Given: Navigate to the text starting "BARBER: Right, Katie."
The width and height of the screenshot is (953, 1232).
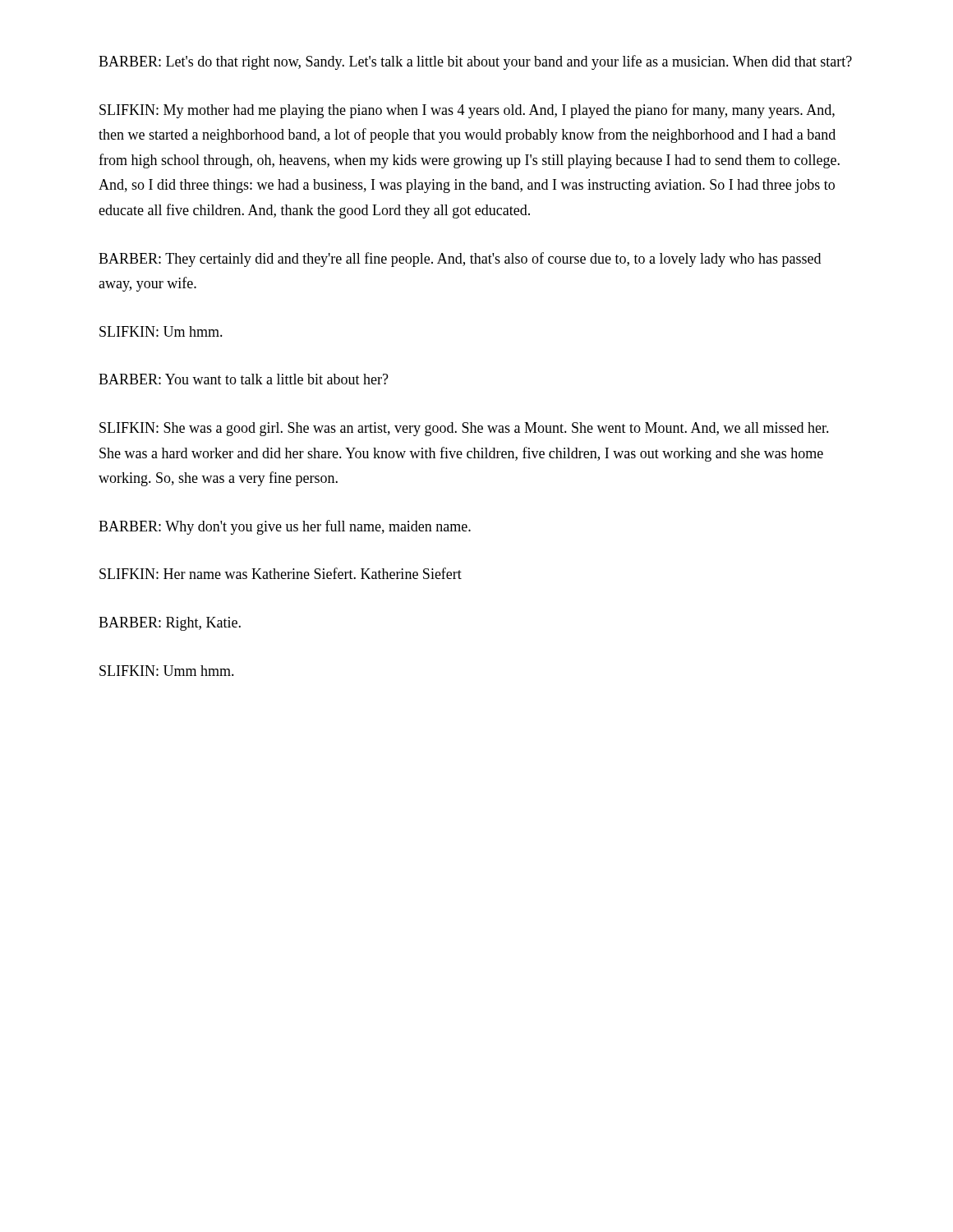Looking at the screenshot, I should click(170, 622).
